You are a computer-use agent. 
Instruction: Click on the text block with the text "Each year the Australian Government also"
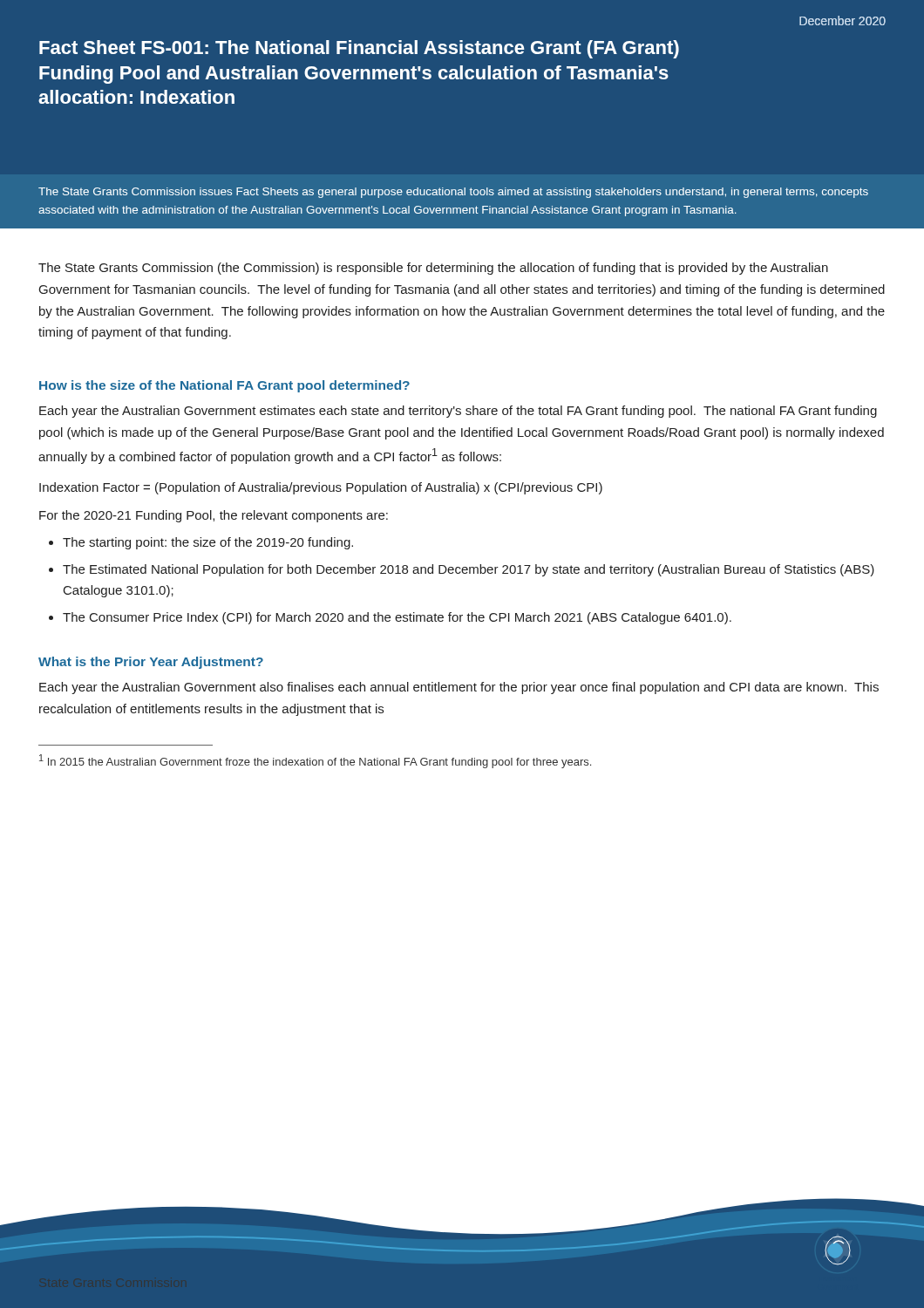click(x=459, y=698)
